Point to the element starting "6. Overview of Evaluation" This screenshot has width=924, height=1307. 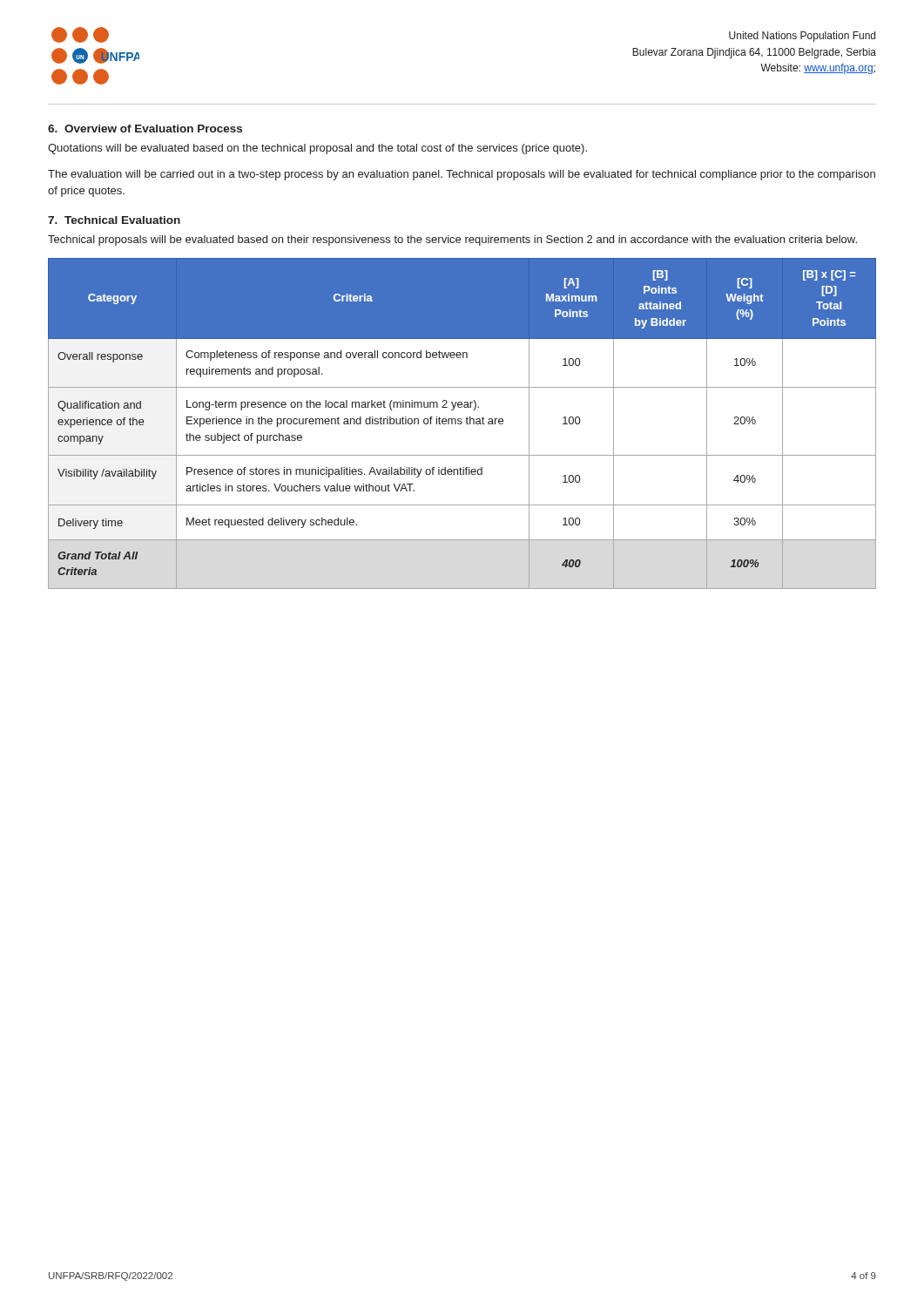point(145,128)
